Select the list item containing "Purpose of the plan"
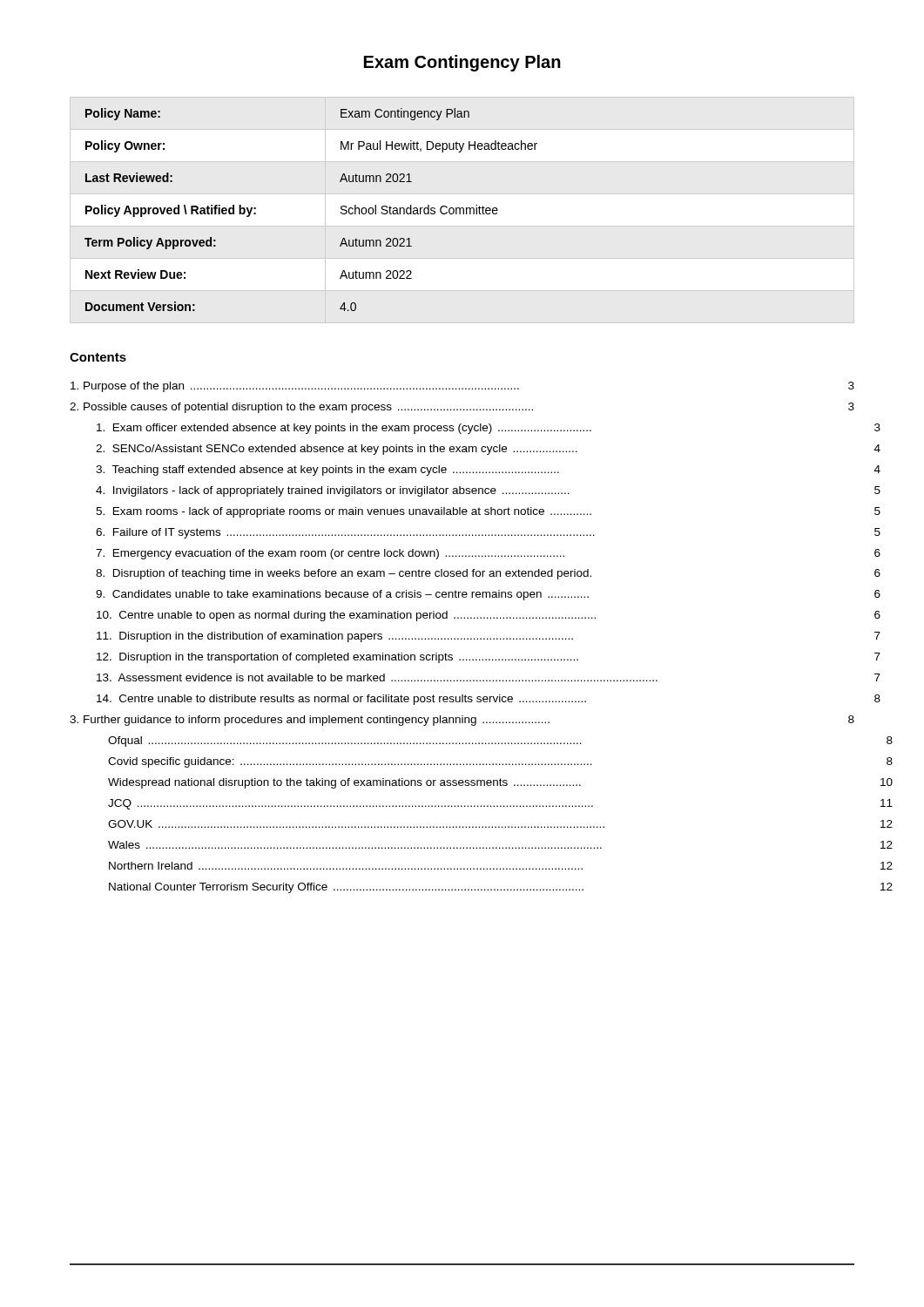This screenshot has width=924, height=1307. tap(462, 386)
